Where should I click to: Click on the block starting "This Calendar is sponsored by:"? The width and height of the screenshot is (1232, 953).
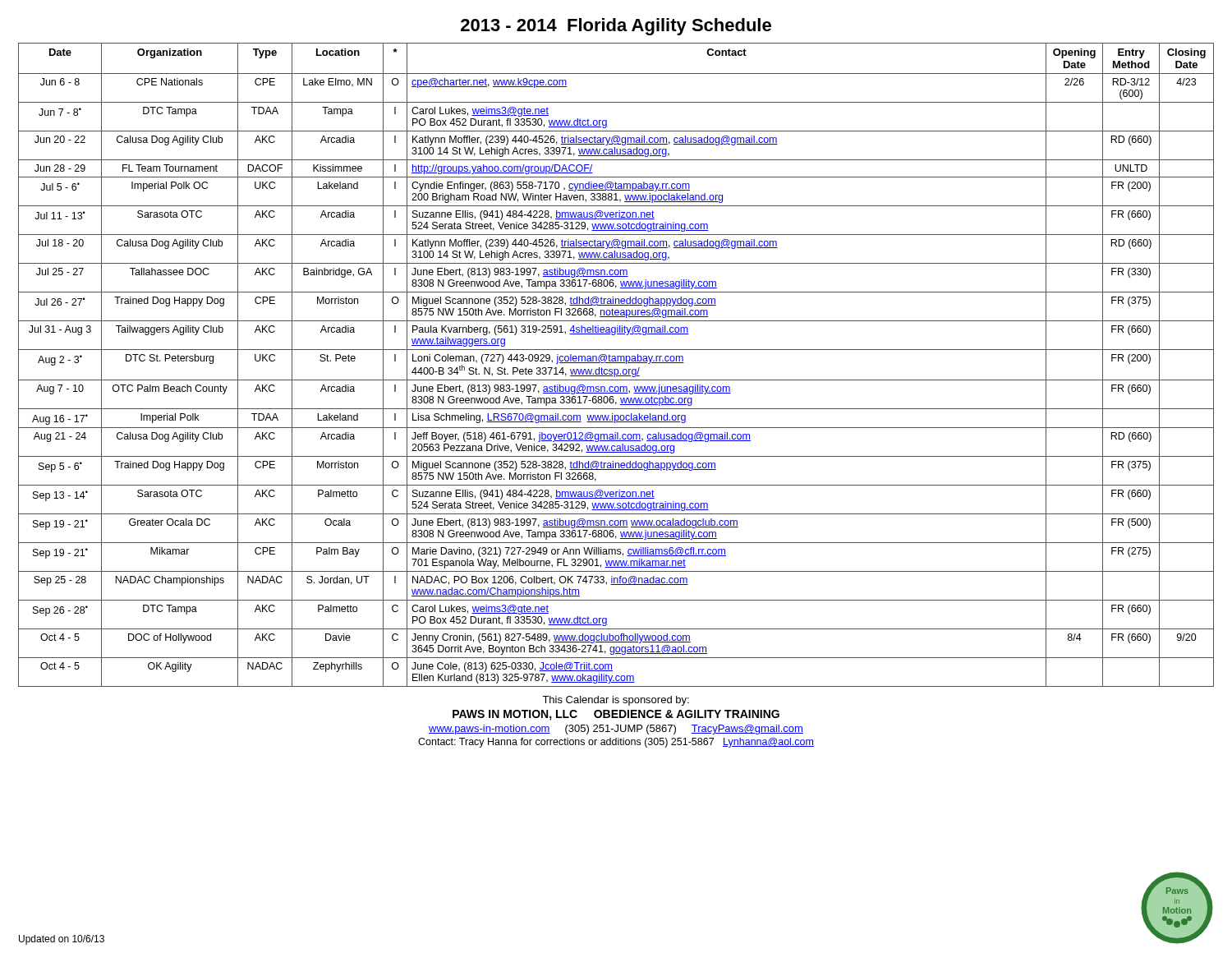616,700
